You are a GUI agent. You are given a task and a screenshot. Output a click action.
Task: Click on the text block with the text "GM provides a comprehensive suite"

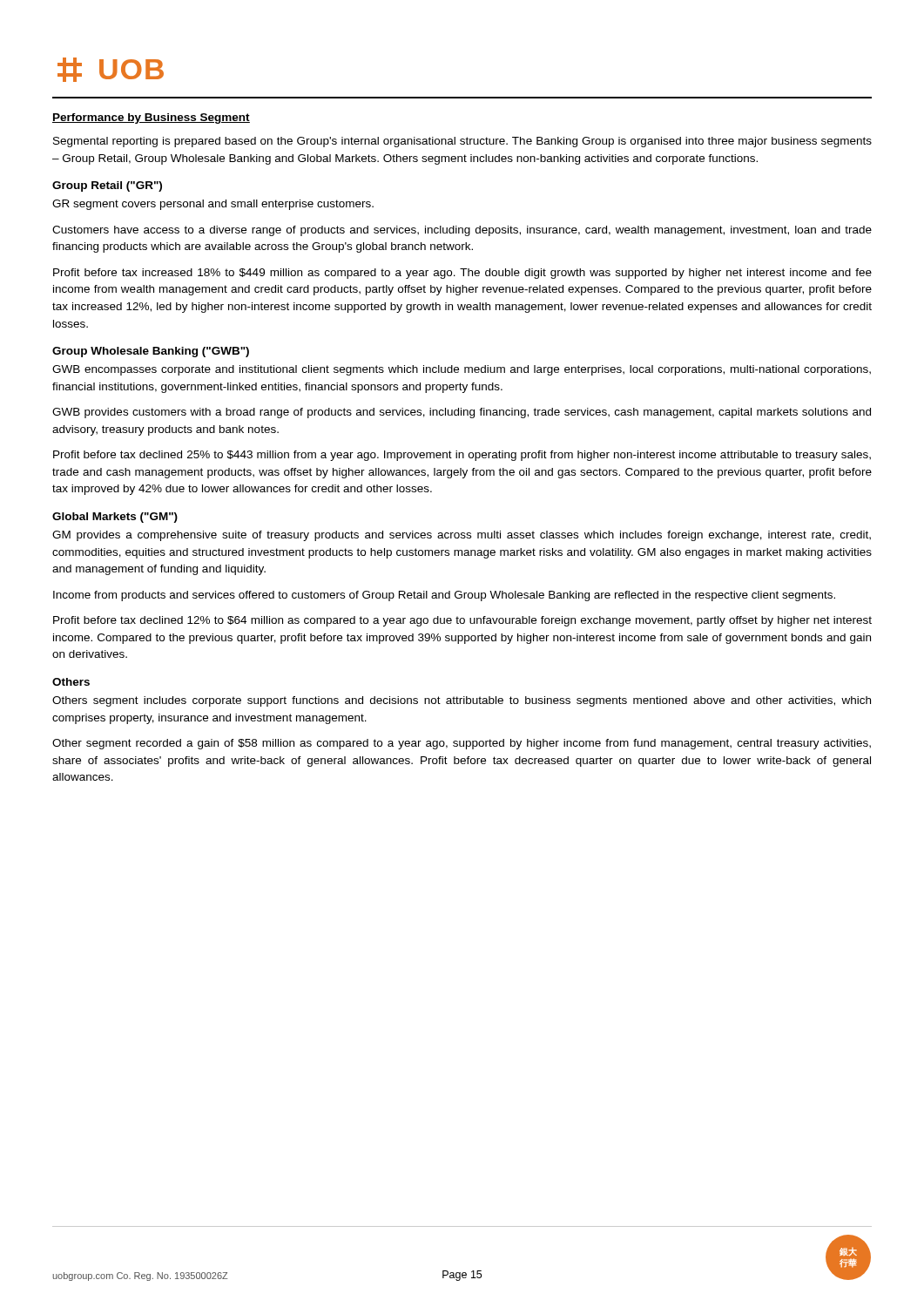(462, 552)
